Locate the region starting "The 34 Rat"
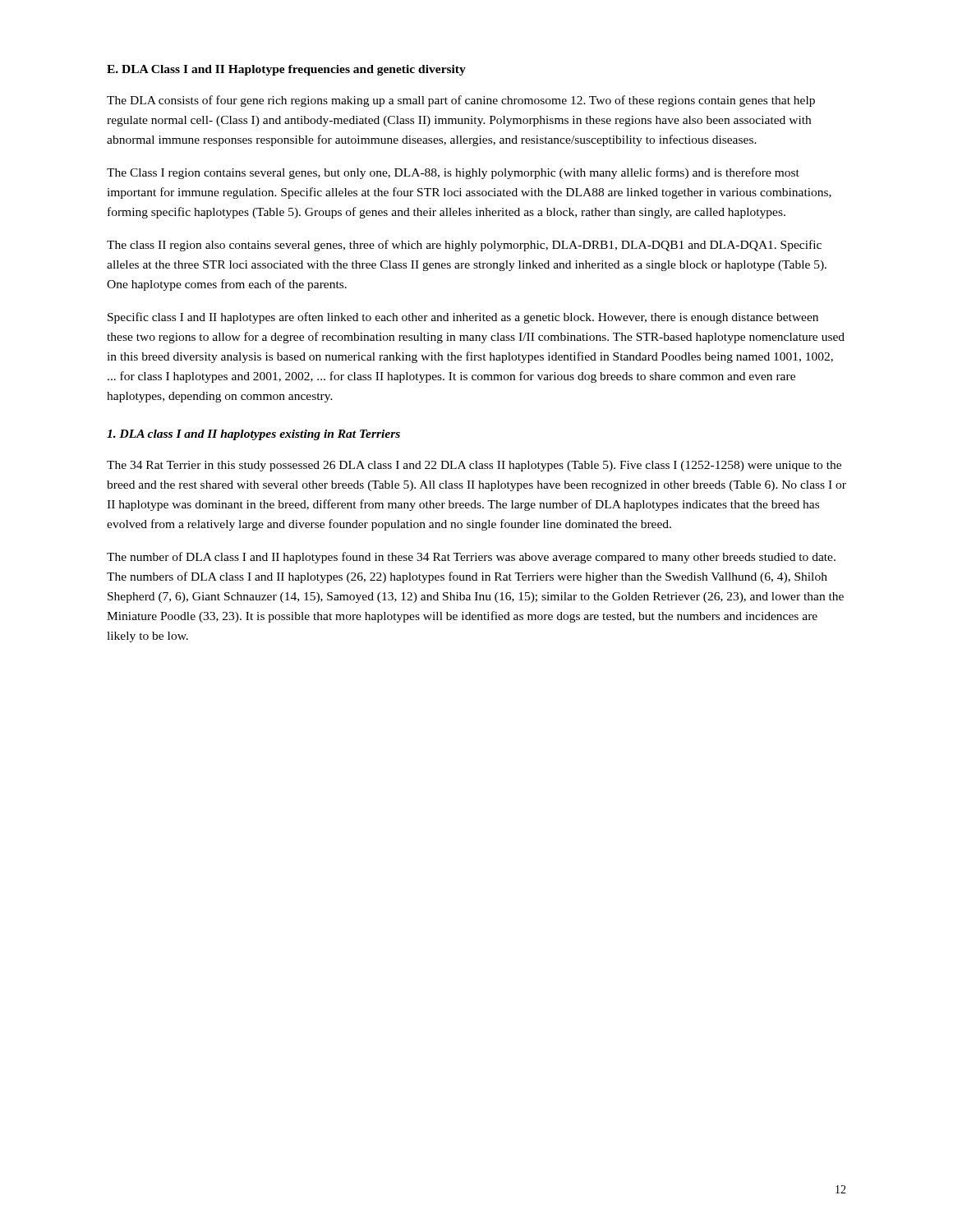This screenshot has height=1232, width=953. 476,494
